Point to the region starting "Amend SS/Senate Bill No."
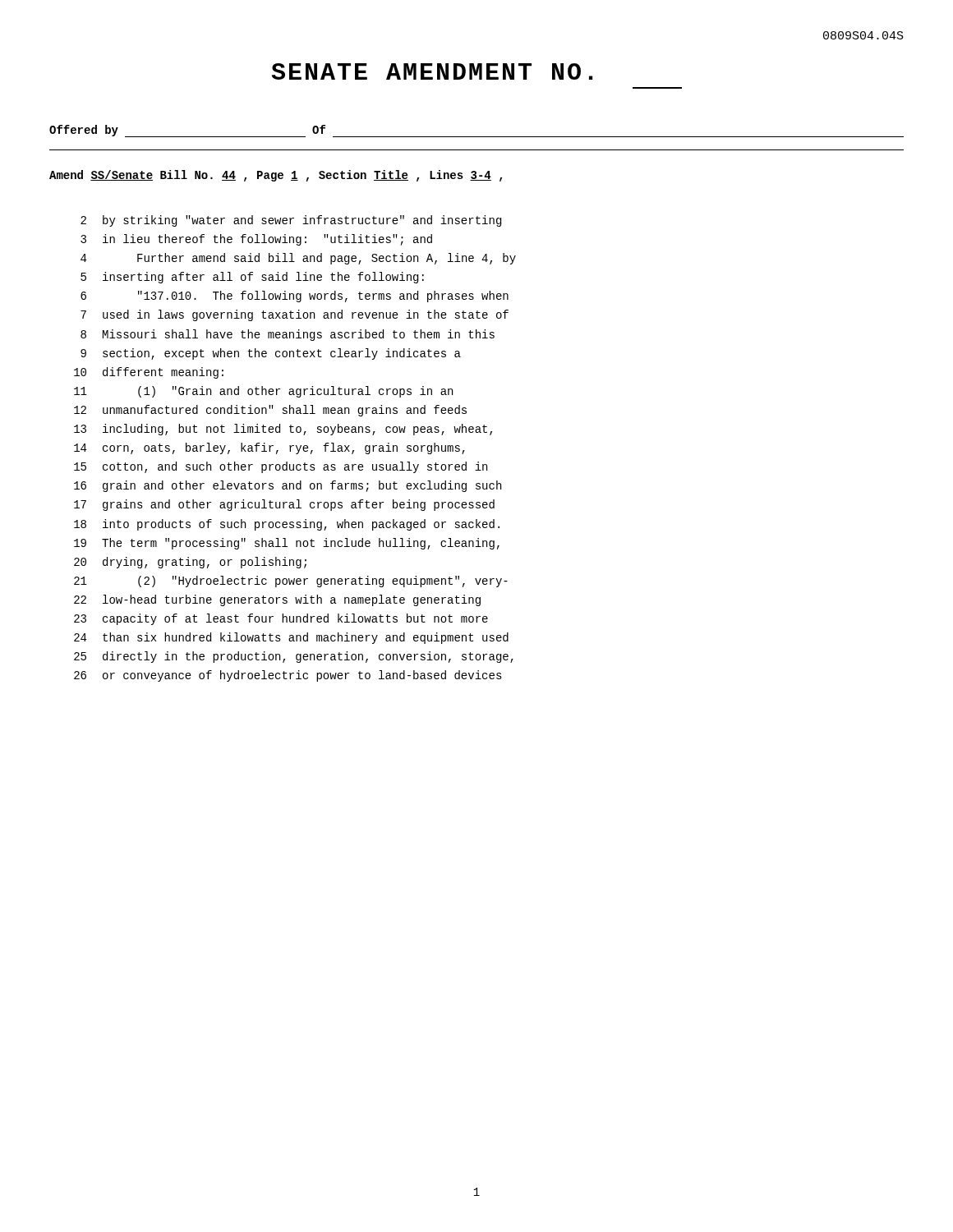The width and height of the screenshot is (953, 1232). [x=277, y=176]
